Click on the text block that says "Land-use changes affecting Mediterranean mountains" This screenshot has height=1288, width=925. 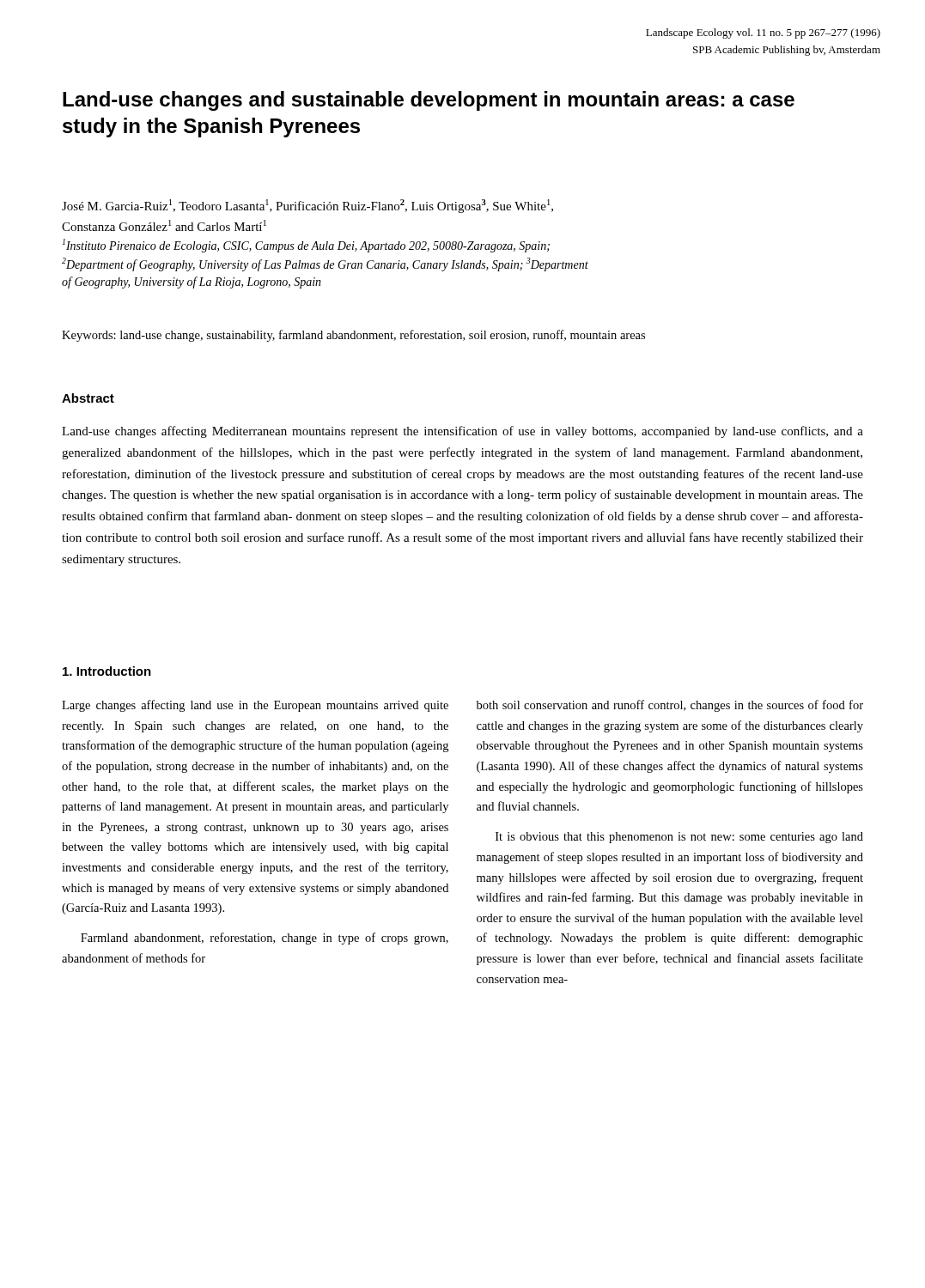(x=462, y=495)
